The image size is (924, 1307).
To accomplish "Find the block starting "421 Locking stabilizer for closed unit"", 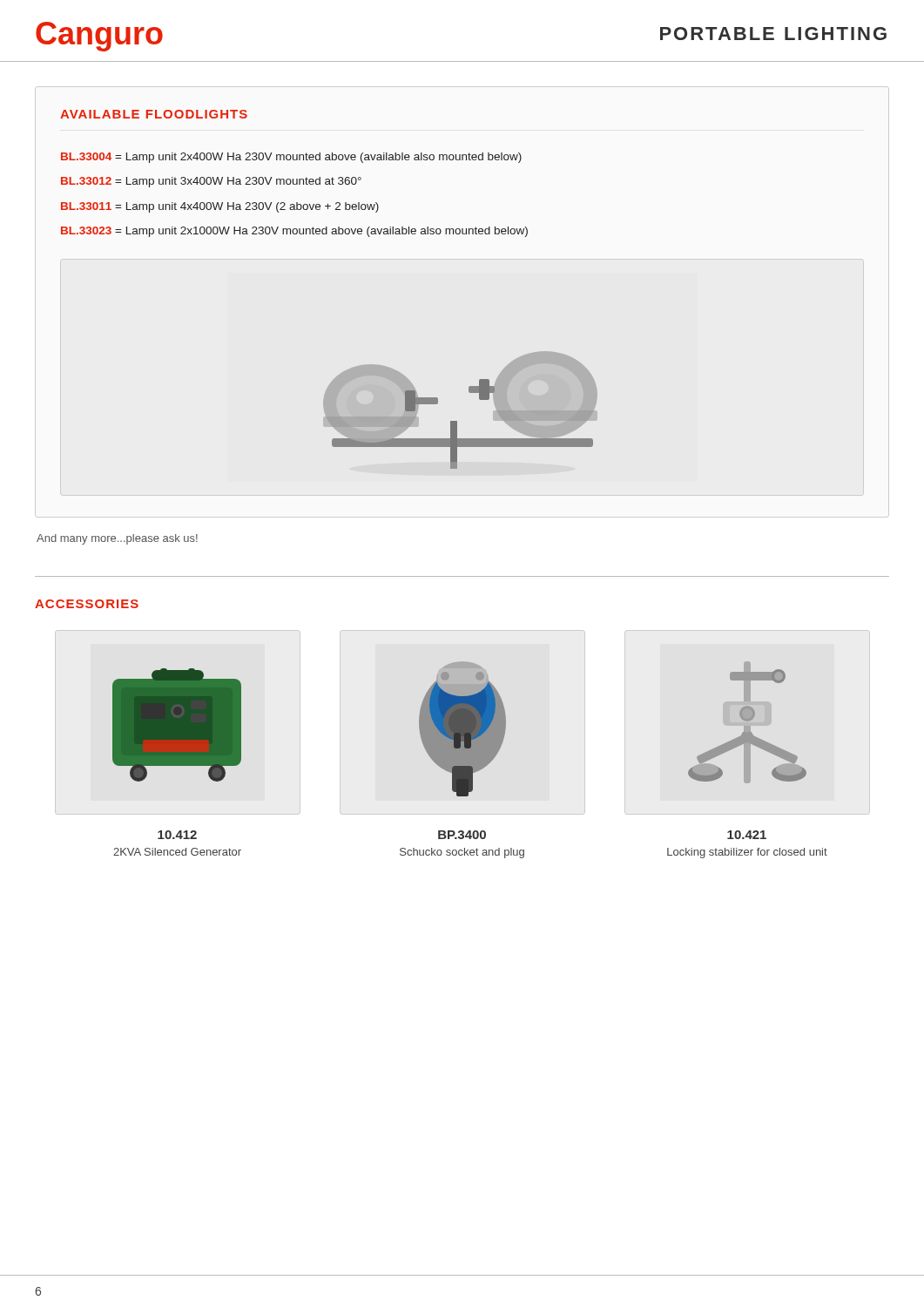I will point(747,843).
